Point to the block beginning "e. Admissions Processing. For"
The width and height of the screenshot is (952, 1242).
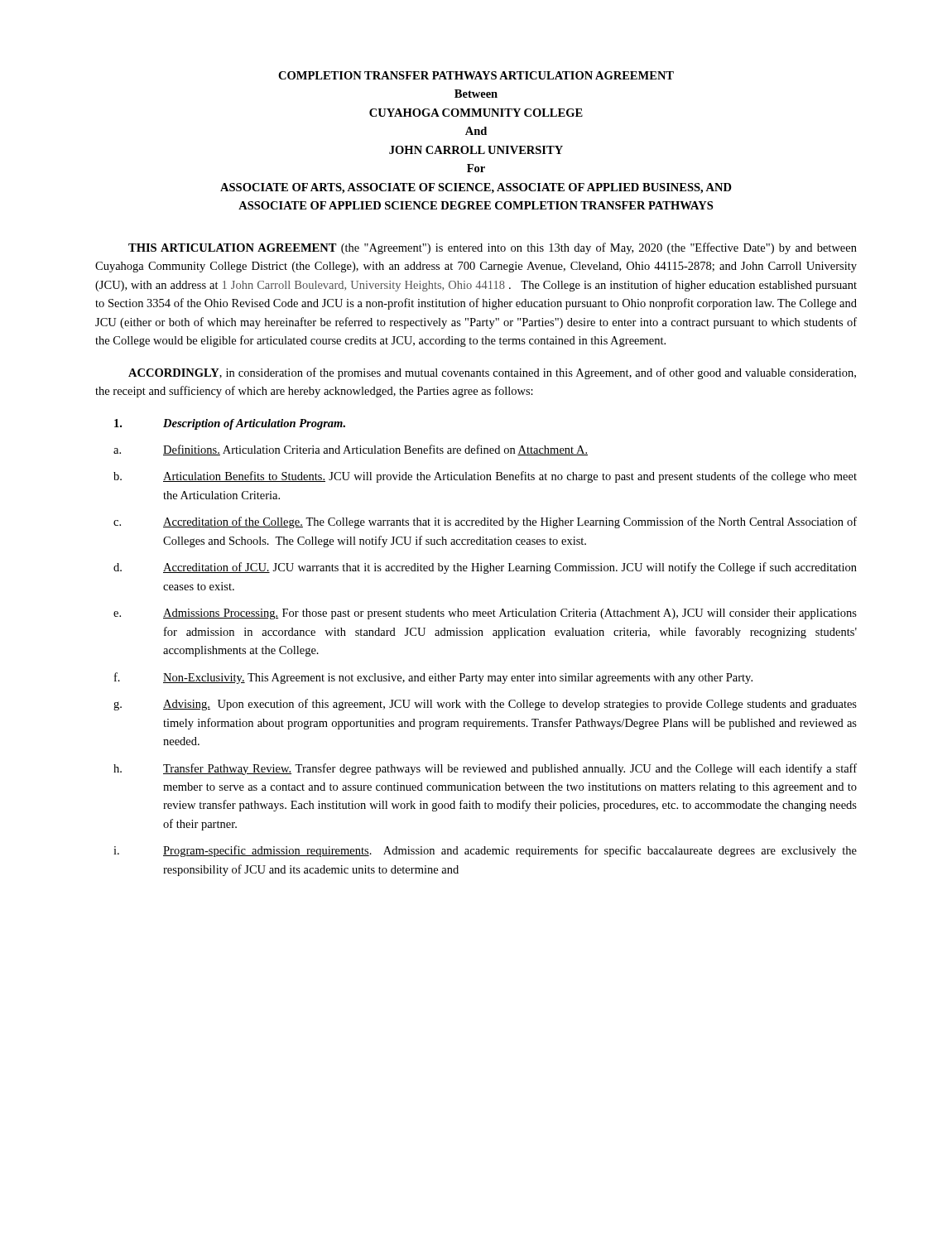(x=476, y=632)
